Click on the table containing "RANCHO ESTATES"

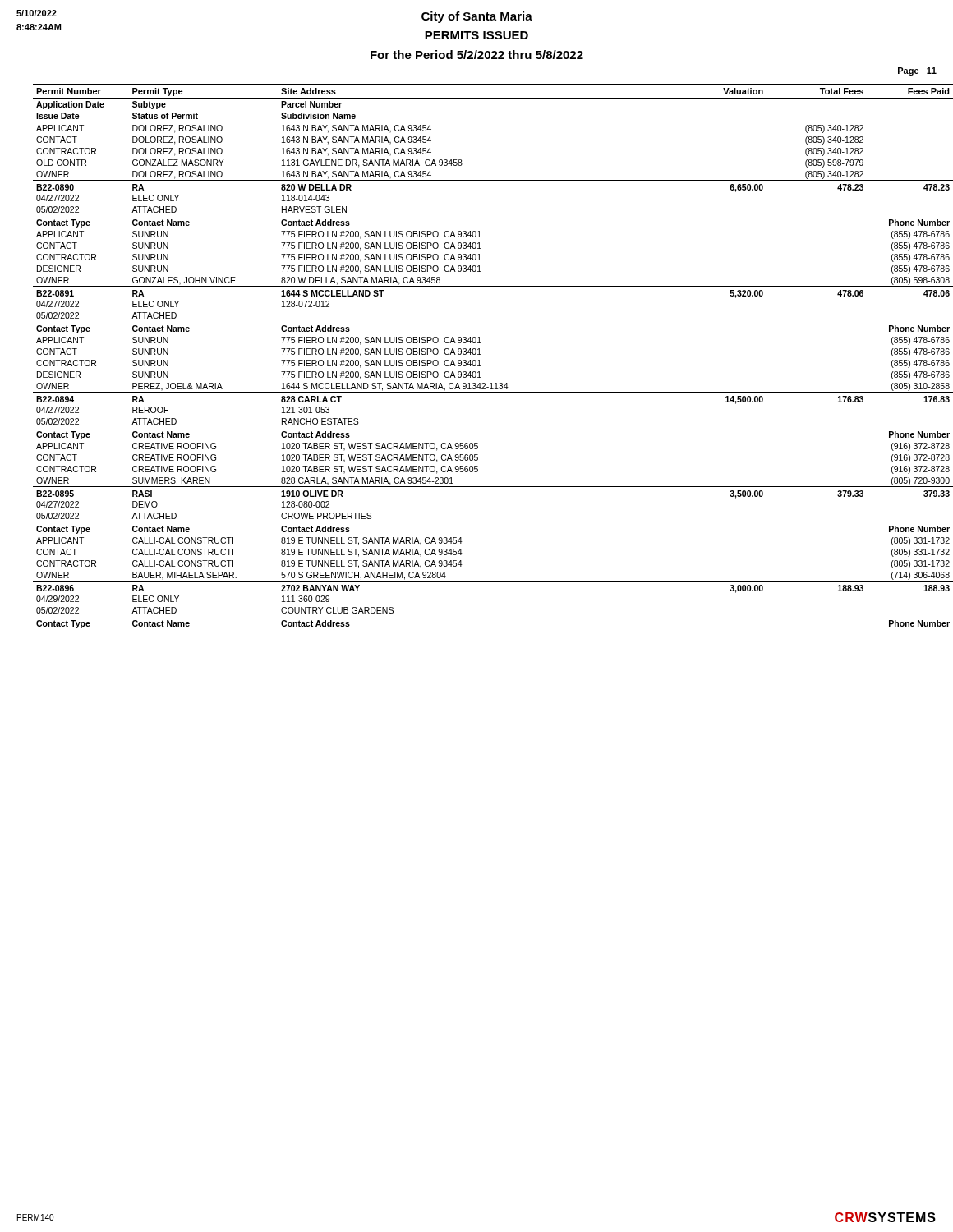point(476,357)
